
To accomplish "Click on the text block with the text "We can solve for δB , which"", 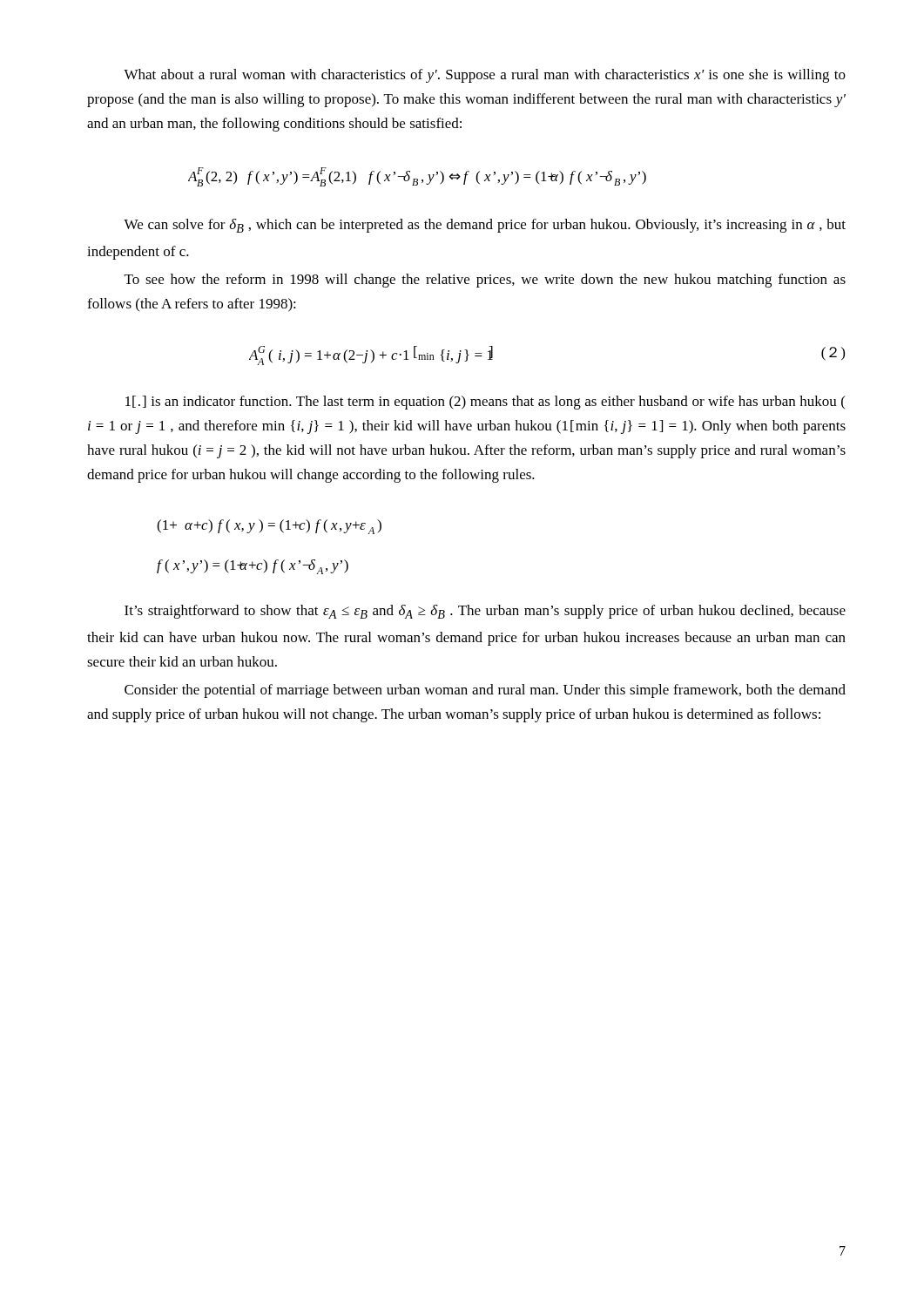I will [466, 238].
